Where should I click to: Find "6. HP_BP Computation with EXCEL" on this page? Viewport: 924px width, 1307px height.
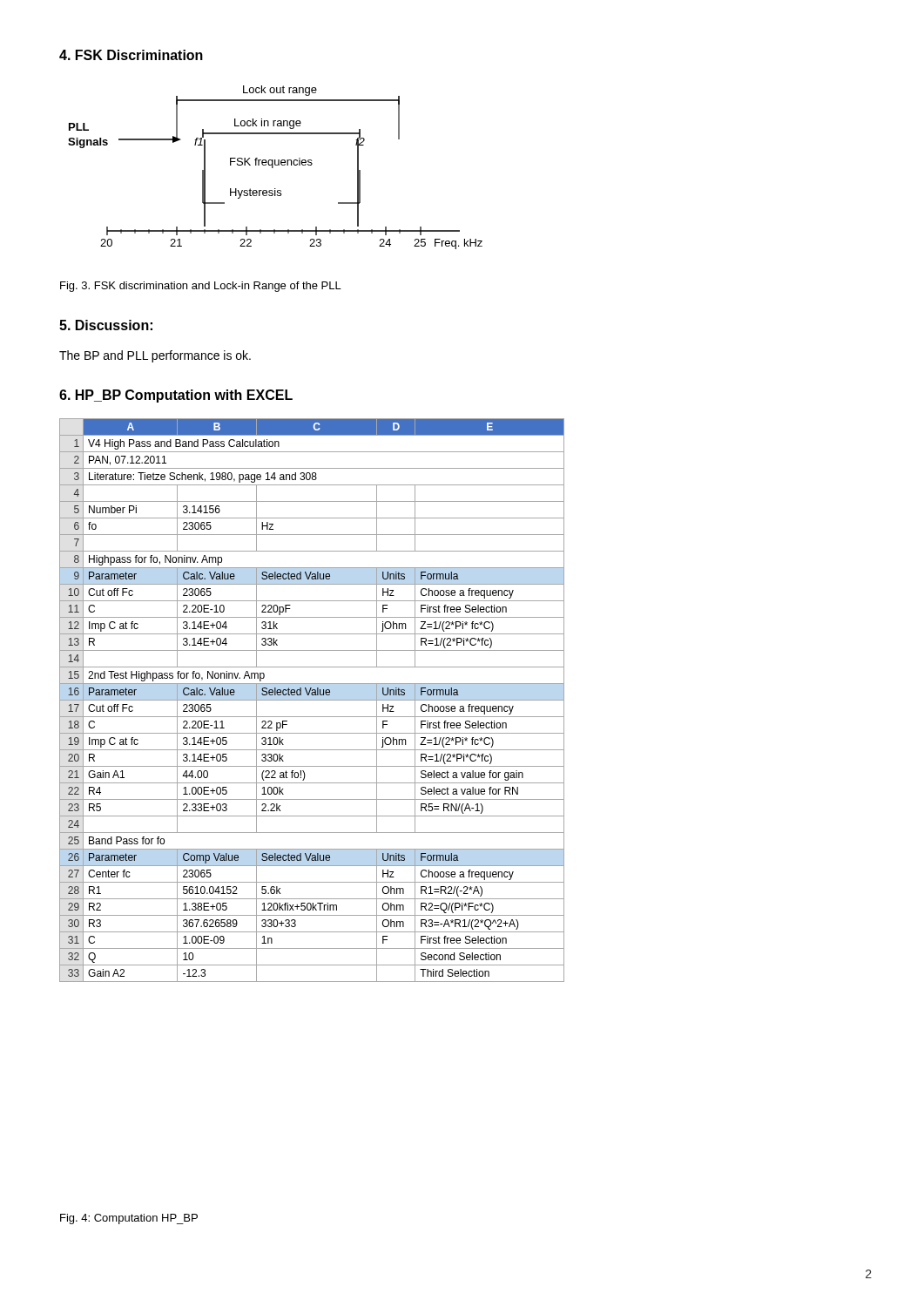pos(176,395)
